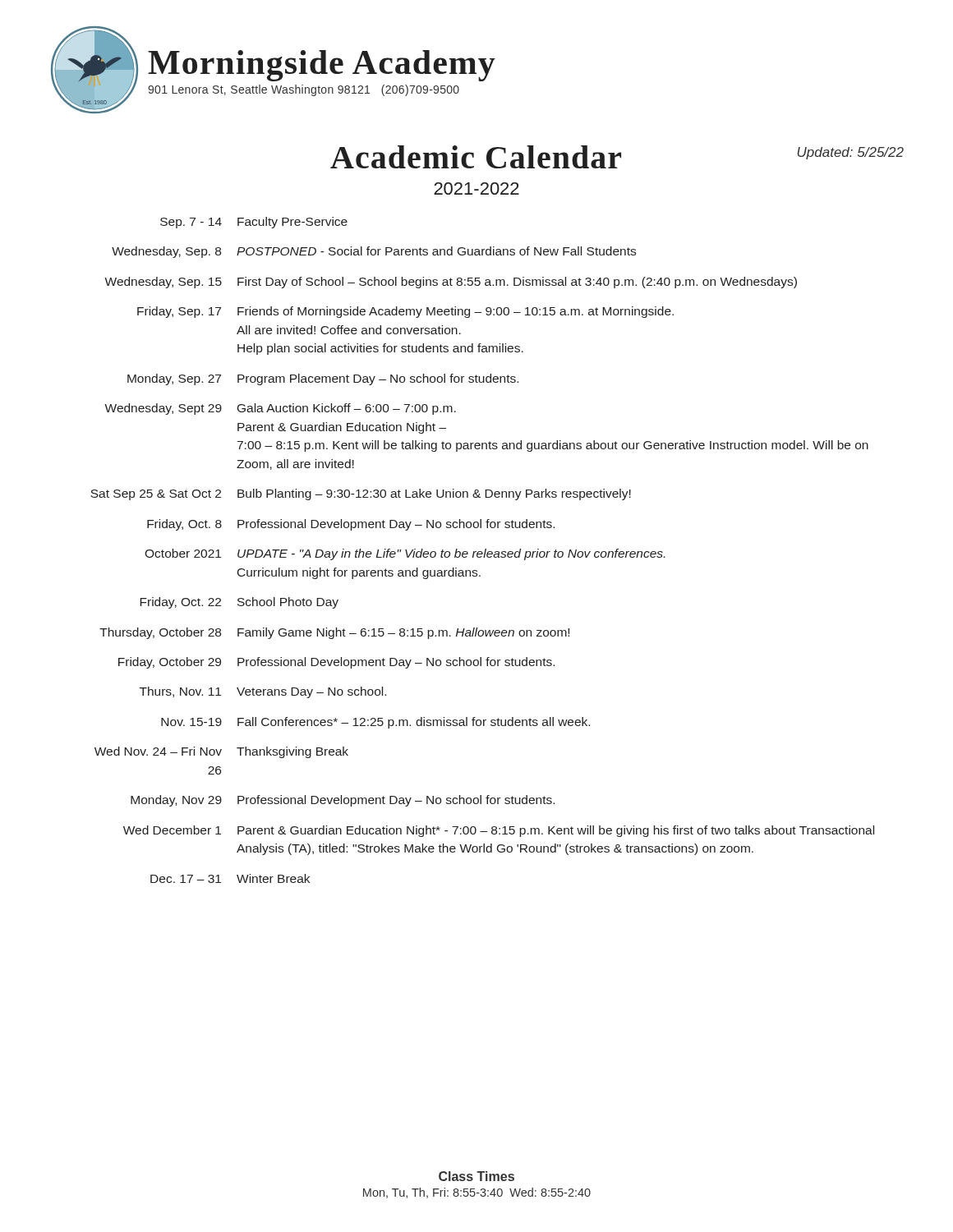Image resolution: width=953 pixels, height=1232 pixels.
Task: Where does it say "Dec. 17 – 31 Winter Break"?
Action: pos(183,878)
